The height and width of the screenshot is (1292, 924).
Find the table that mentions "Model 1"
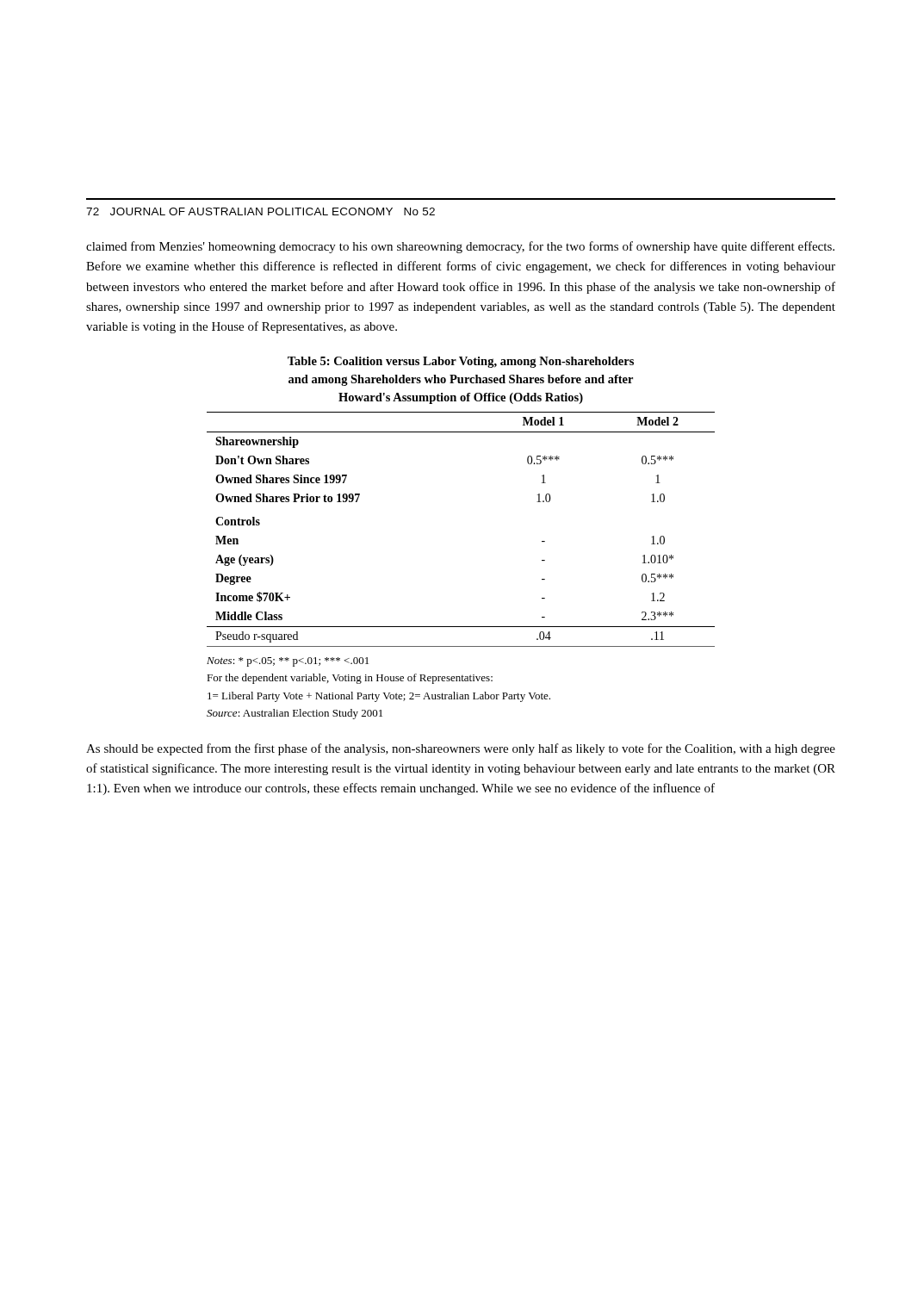461,500
